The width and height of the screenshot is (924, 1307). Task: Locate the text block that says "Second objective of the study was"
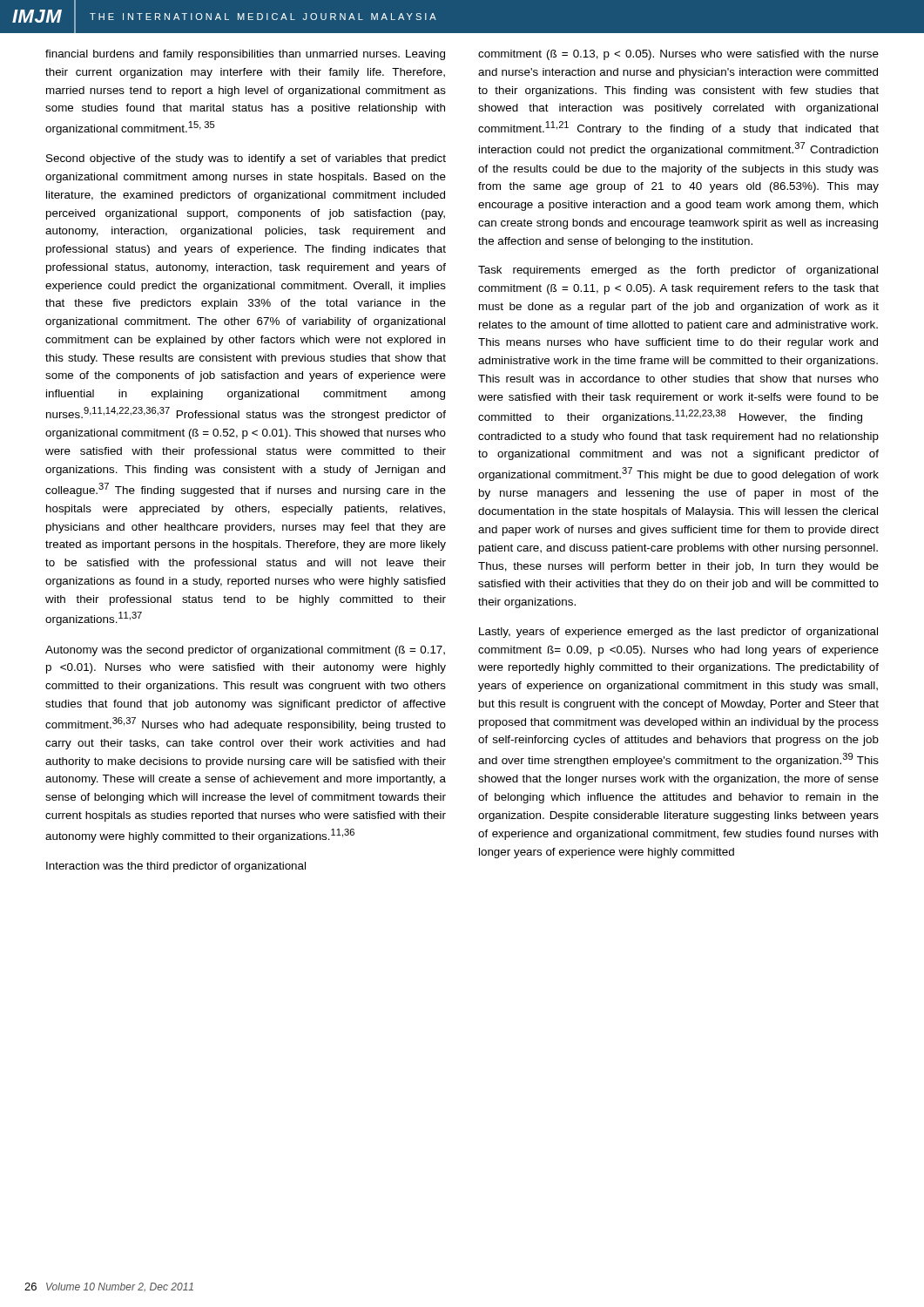click(x=246, y=389)
